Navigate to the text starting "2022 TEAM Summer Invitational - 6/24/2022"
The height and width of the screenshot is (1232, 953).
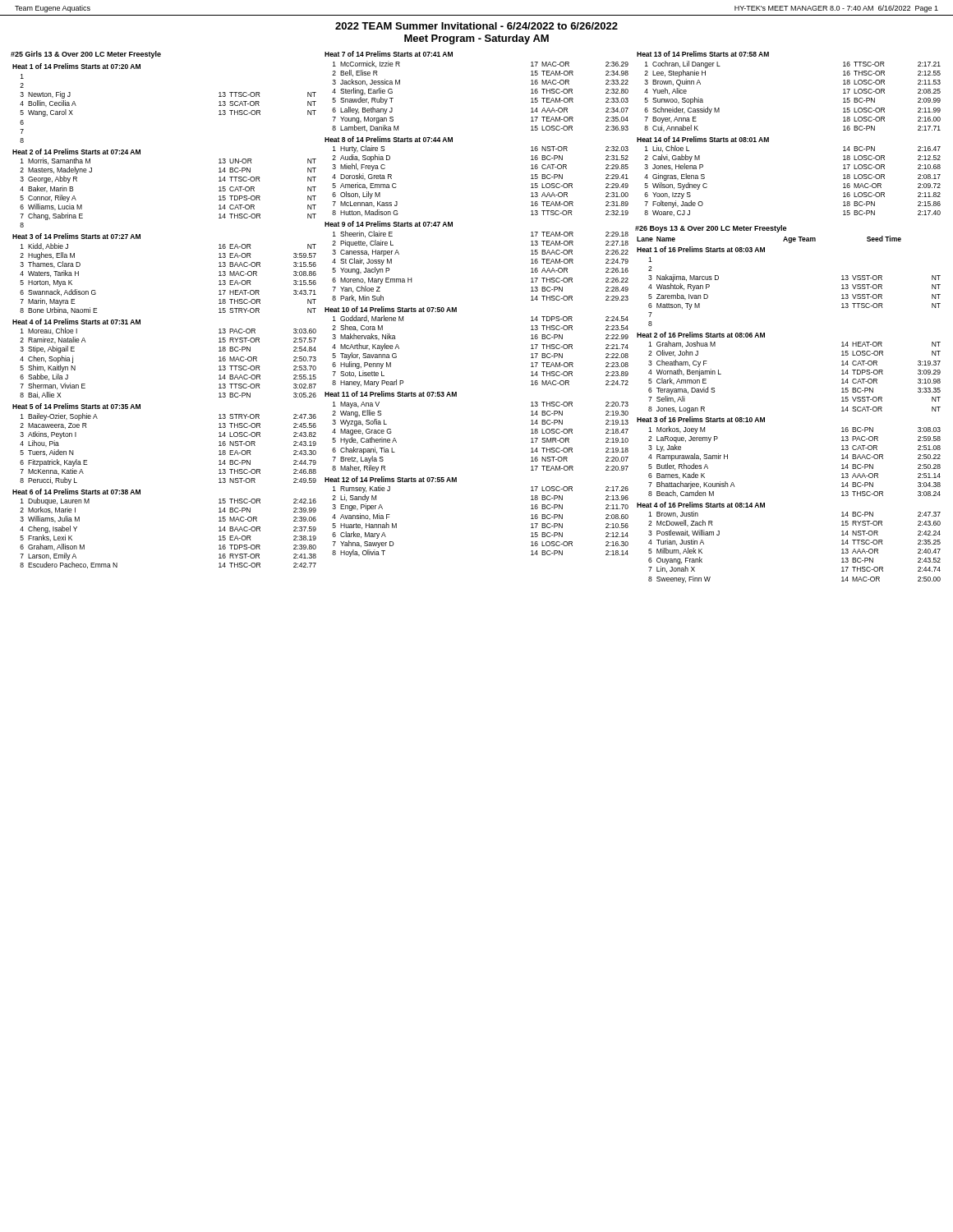click(476, 32)
